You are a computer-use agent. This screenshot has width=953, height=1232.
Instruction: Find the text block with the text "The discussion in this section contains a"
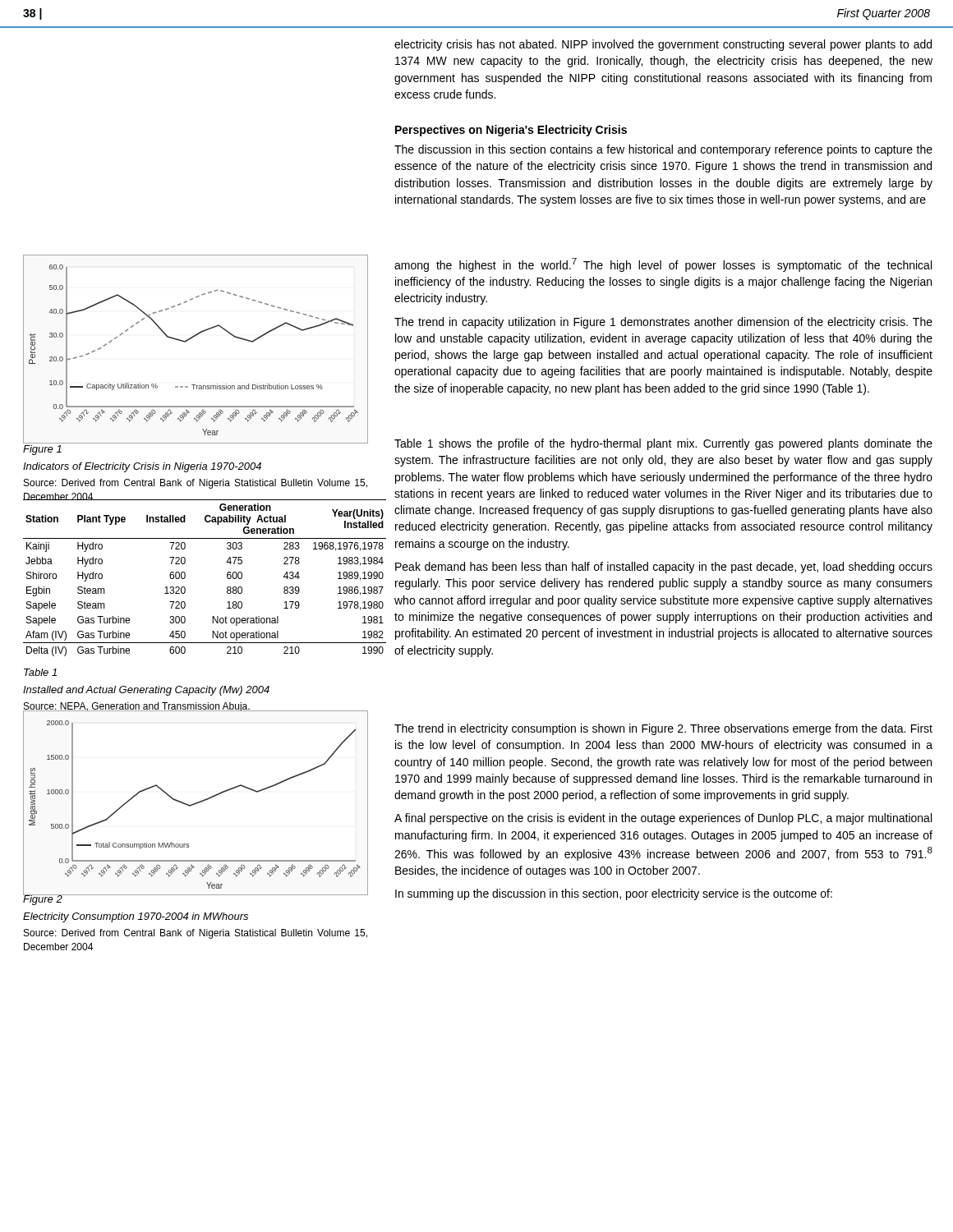(663, 175)
